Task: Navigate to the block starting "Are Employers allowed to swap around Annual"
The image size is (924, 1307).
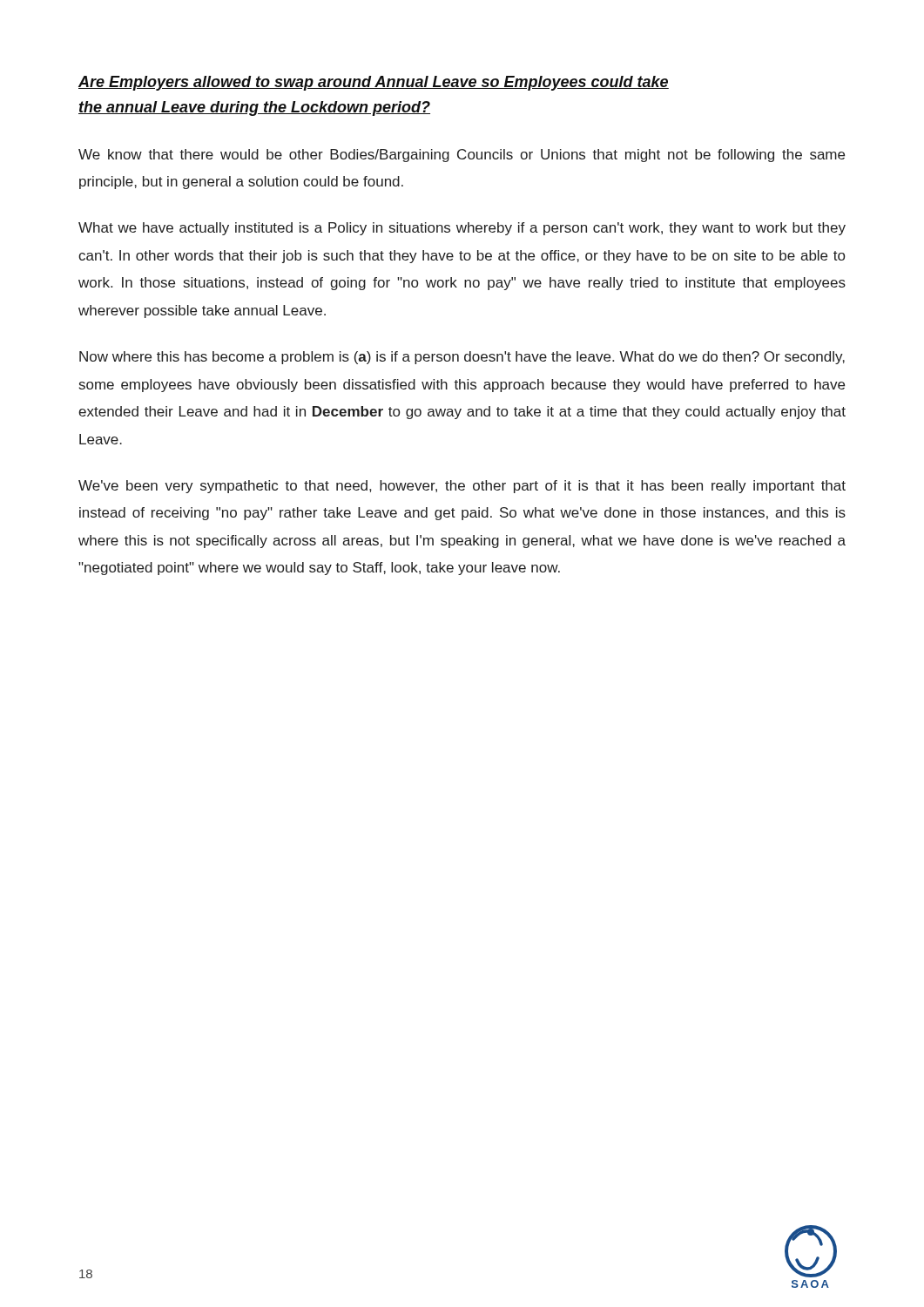Action: point(373,94)
